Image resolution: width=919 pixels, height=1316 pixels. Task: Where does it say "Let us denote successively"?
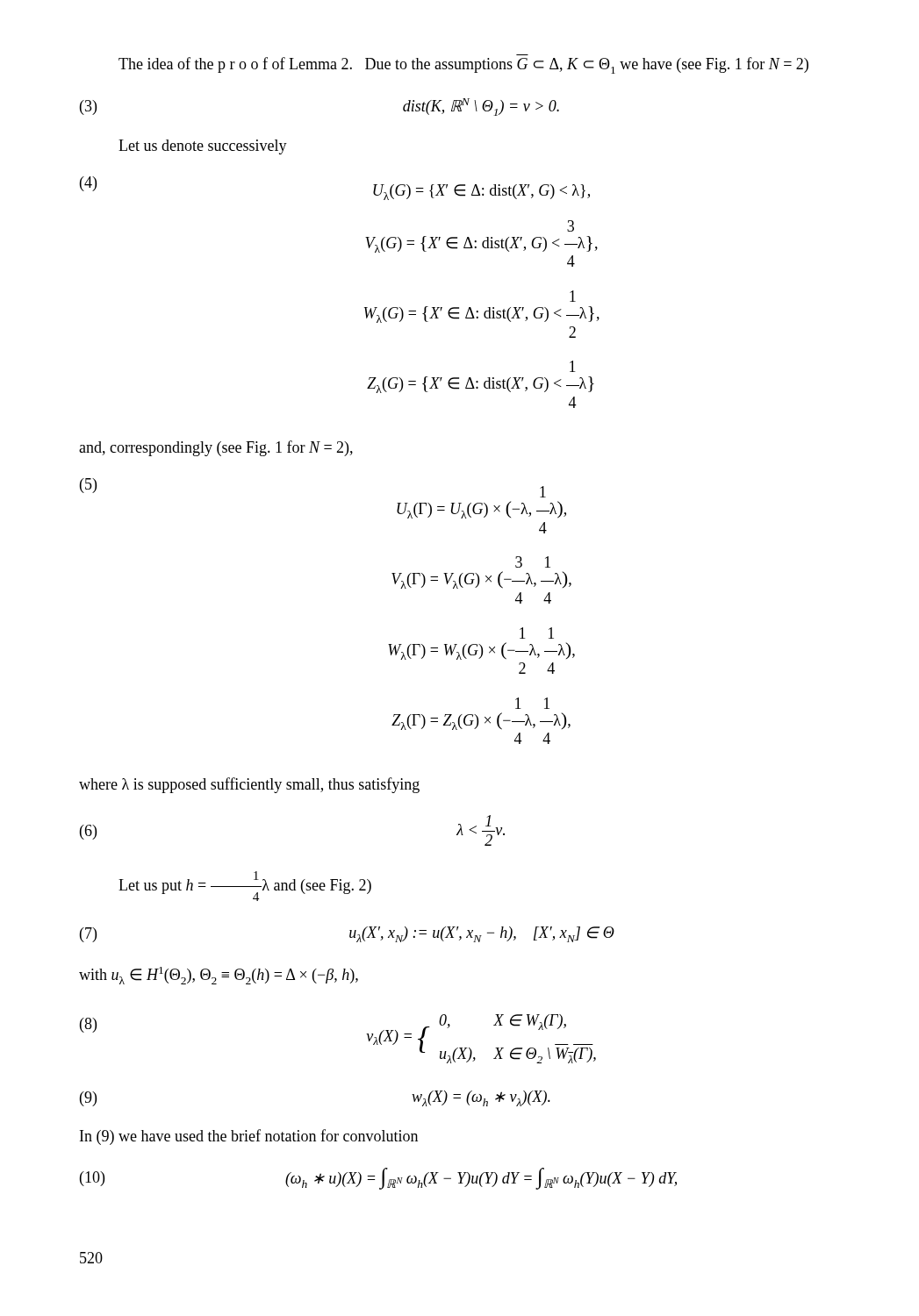[x=203, y=147]
